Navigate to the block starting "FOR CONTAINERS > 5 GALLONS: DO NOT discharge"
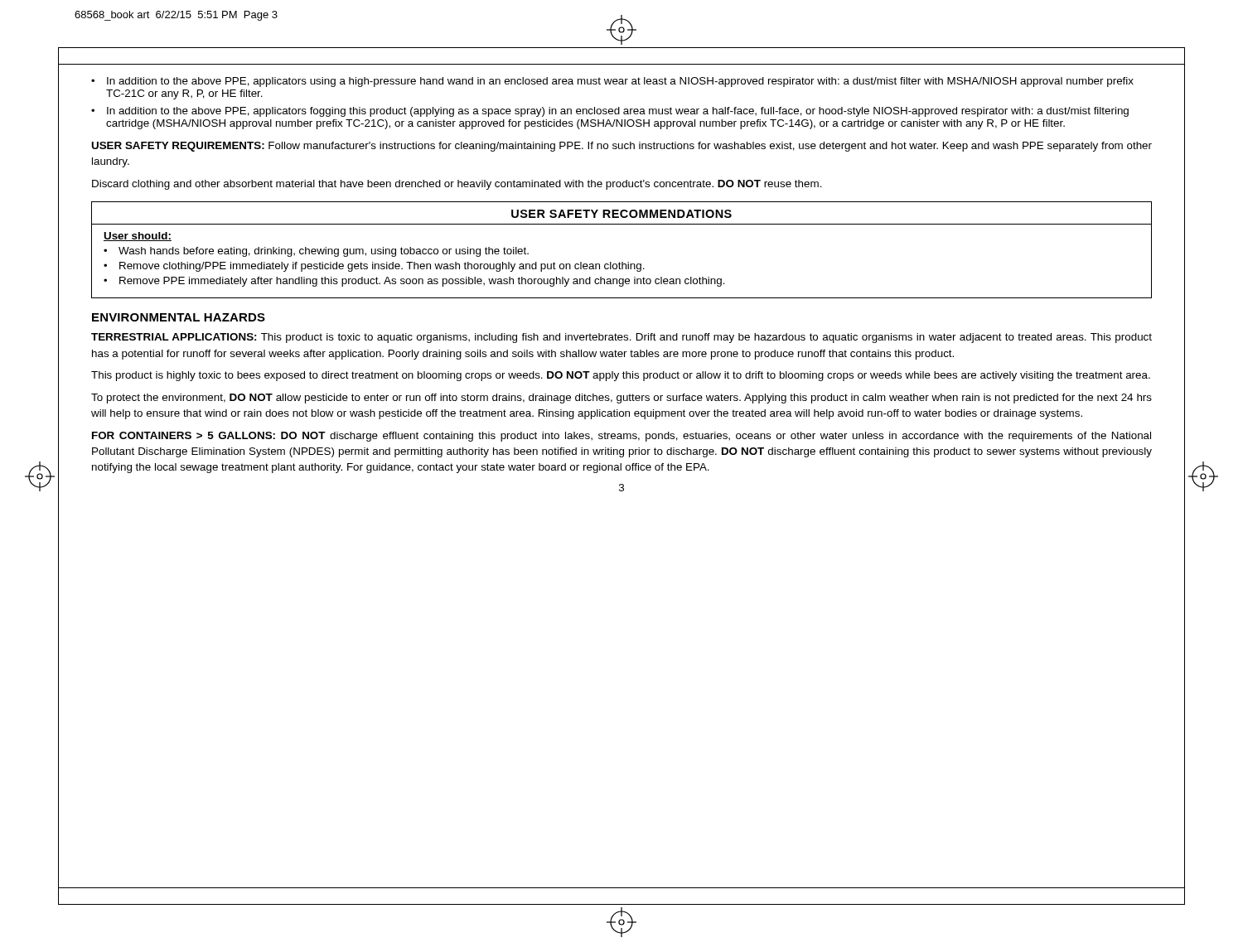The height and width of the screenshot is (952, 1243). pos(622,451)
